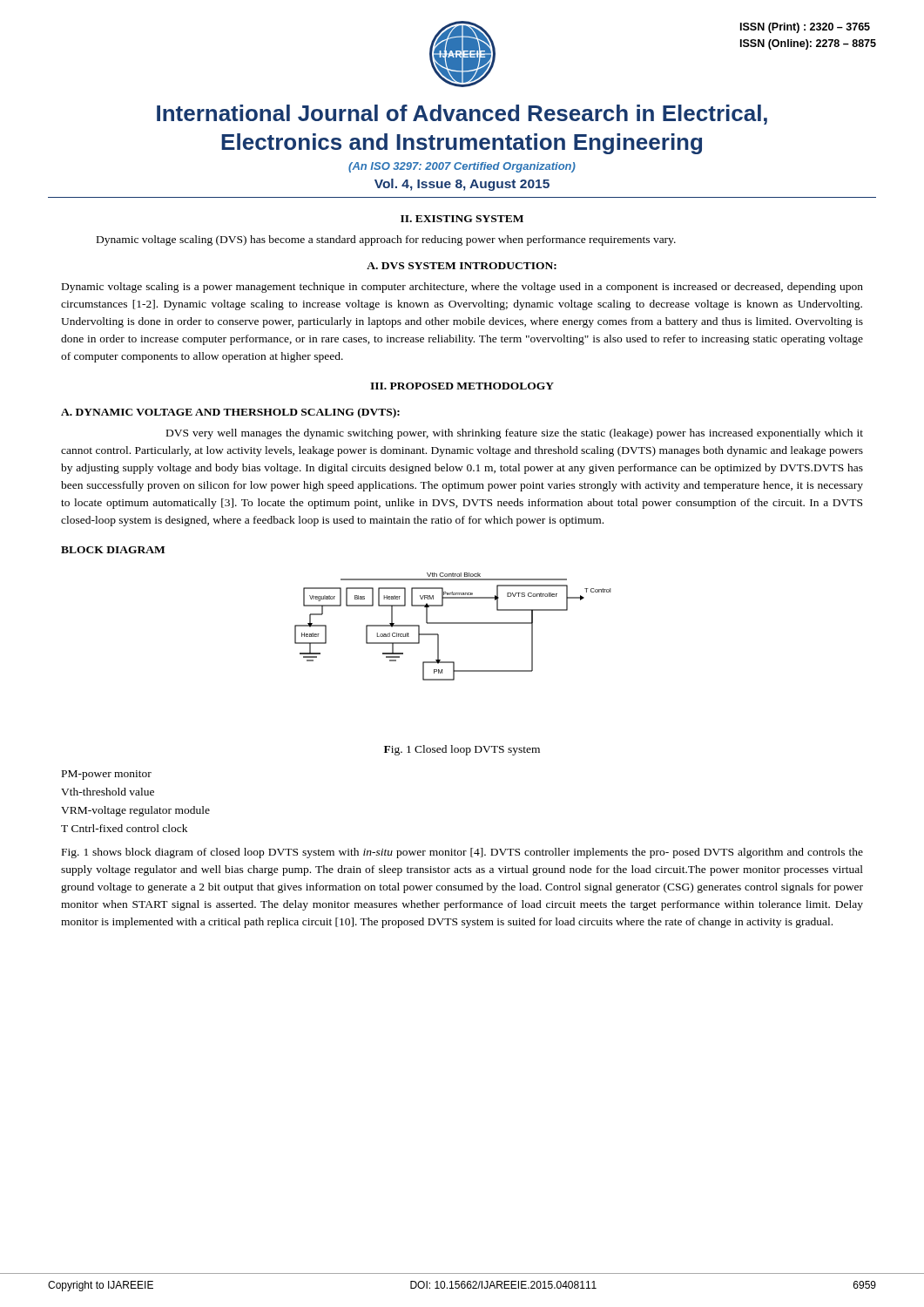This screenshot has width=924, height=1307.
Task: Find the title
Action: [x=462, y=127]
